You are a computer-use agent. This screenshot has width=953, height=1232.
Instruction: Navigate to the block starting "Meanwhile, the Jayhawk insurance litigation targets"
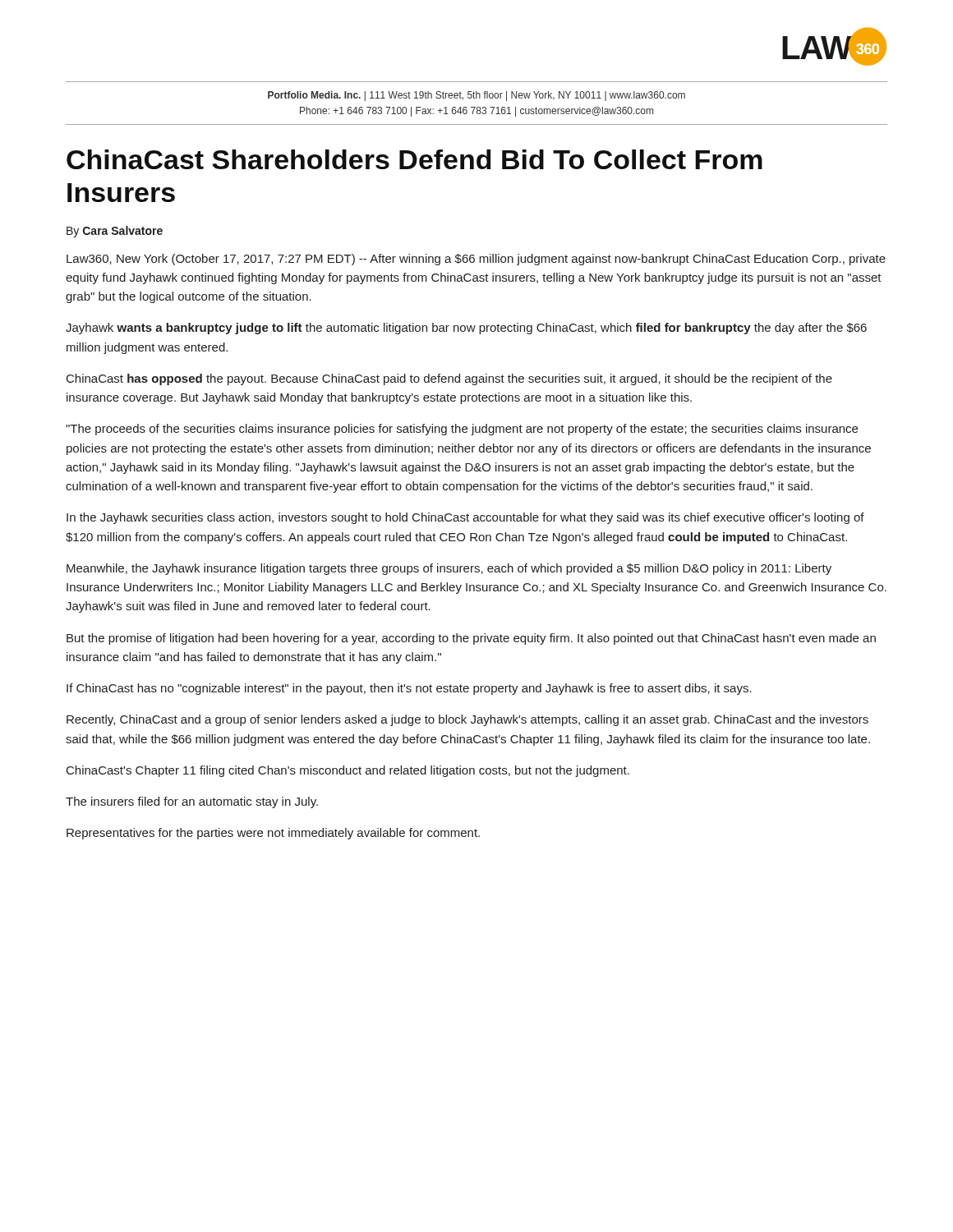coord(476,587)
